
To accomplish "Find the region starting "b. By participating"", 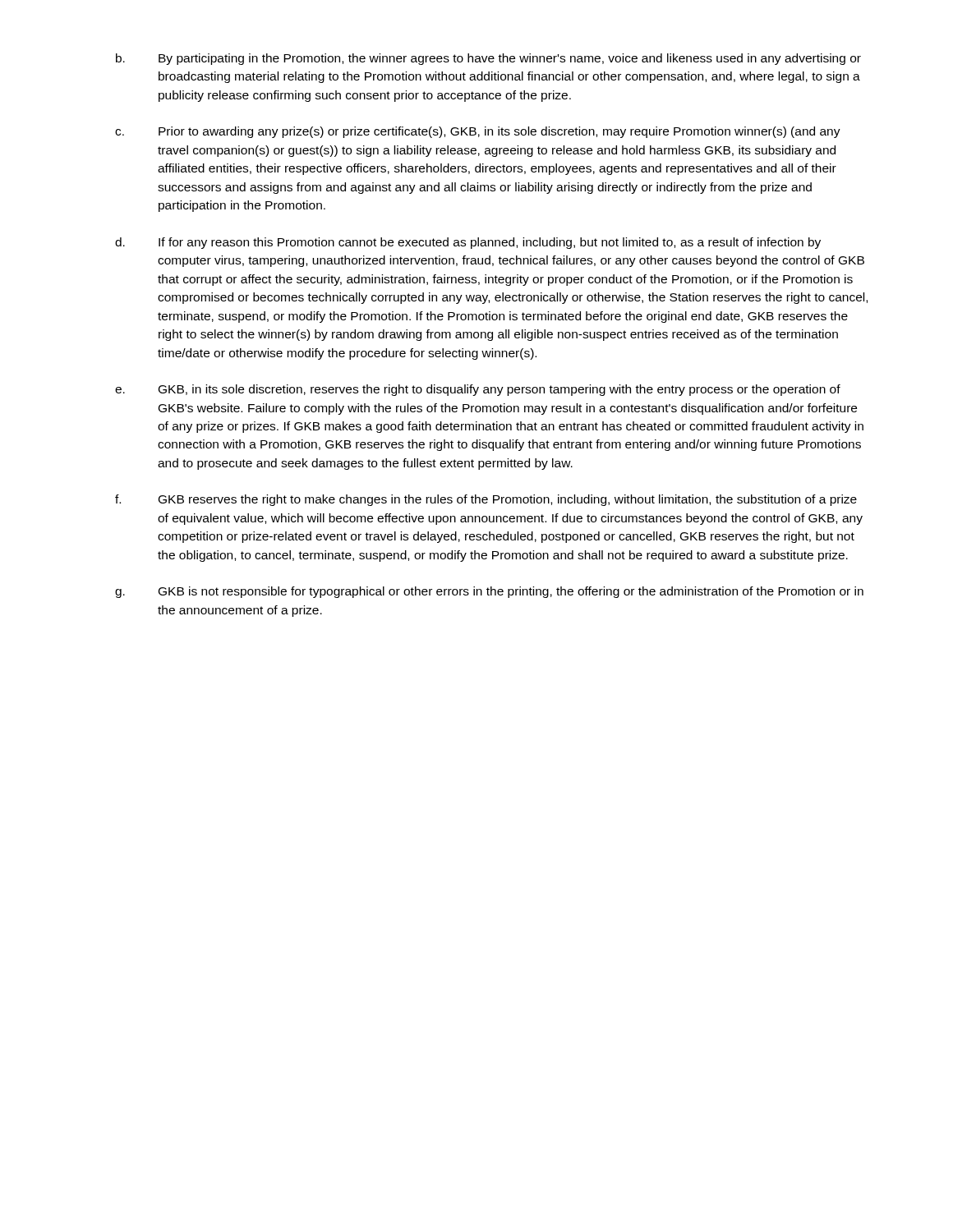I will [x=493, y=77].
